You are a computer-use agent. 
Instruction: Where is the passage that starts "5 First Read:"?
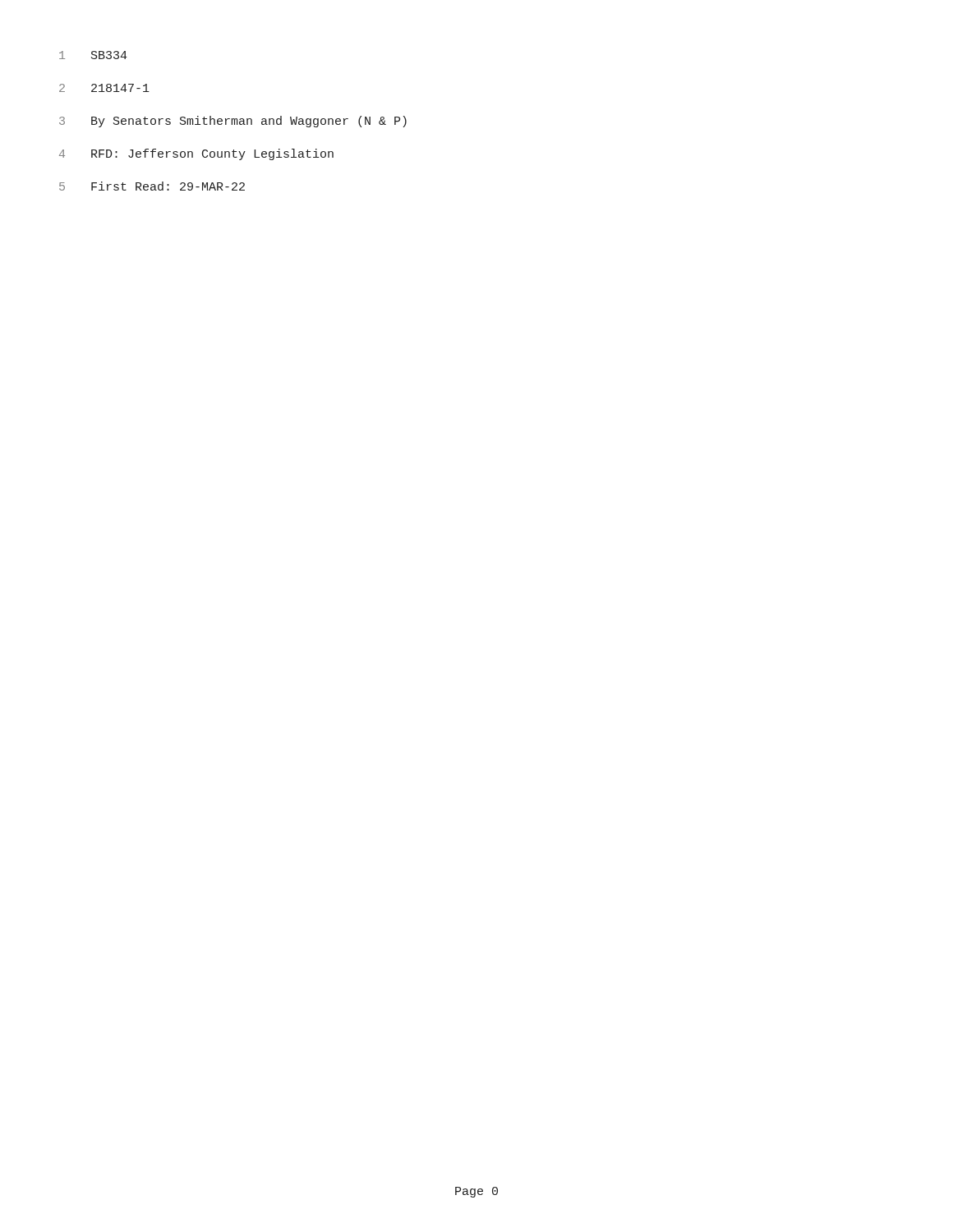pos(123,188)
